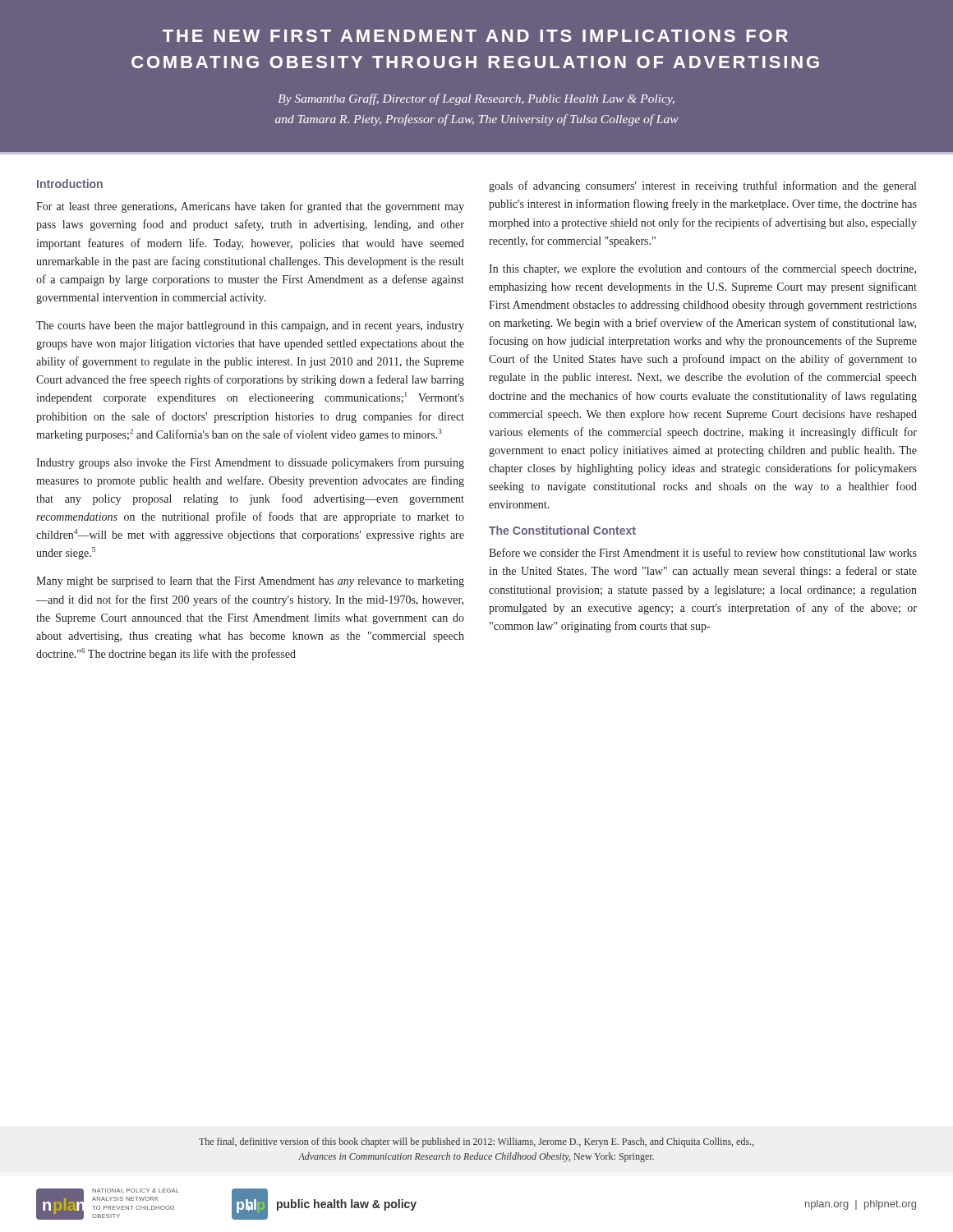953x1232 pixels.
Task: Find the text block starting "For at least three generations, Americans have"
Action: [250, 252]
